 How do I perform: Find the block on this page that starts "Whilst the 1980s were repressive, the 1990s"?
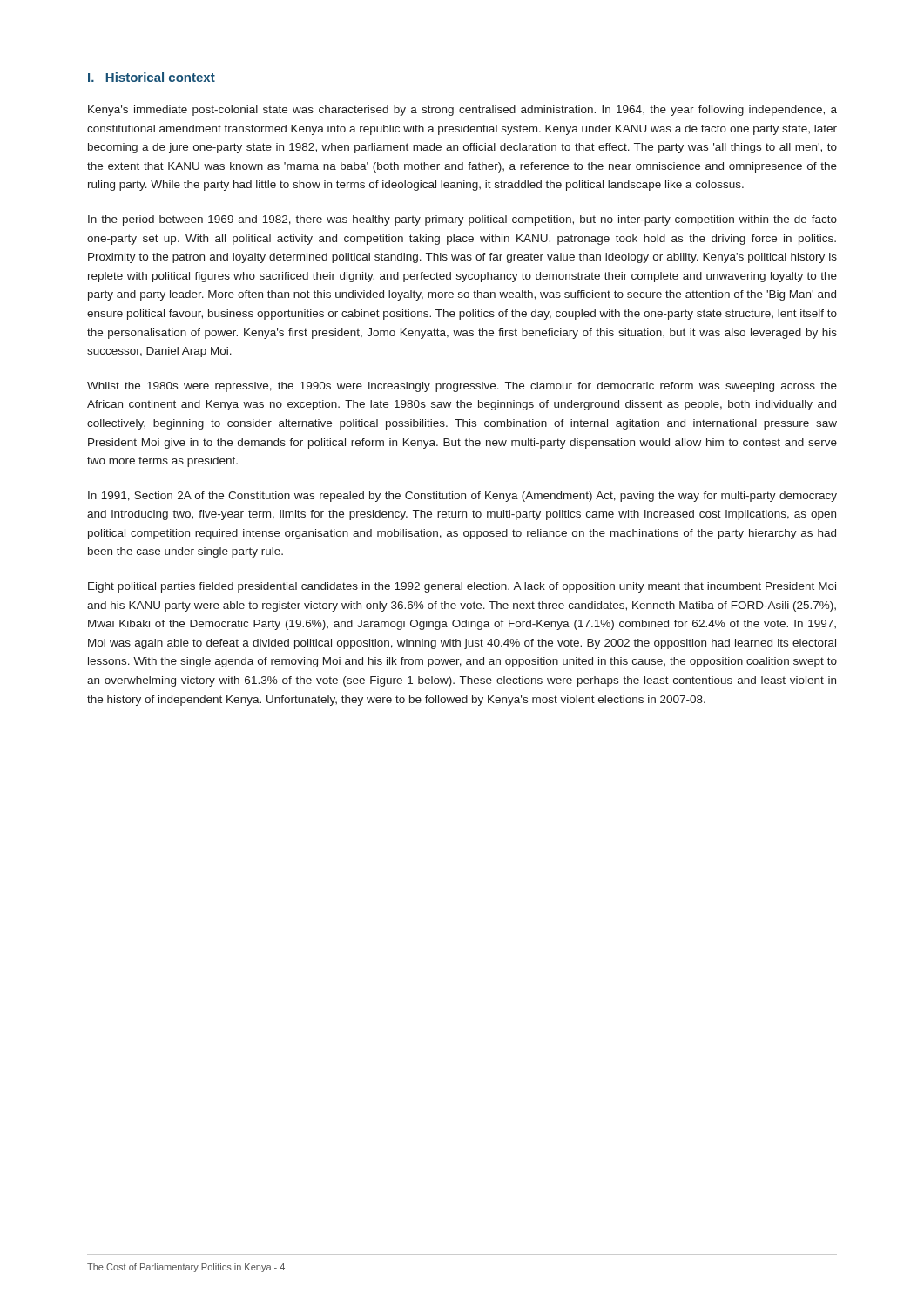click(462, 423)
